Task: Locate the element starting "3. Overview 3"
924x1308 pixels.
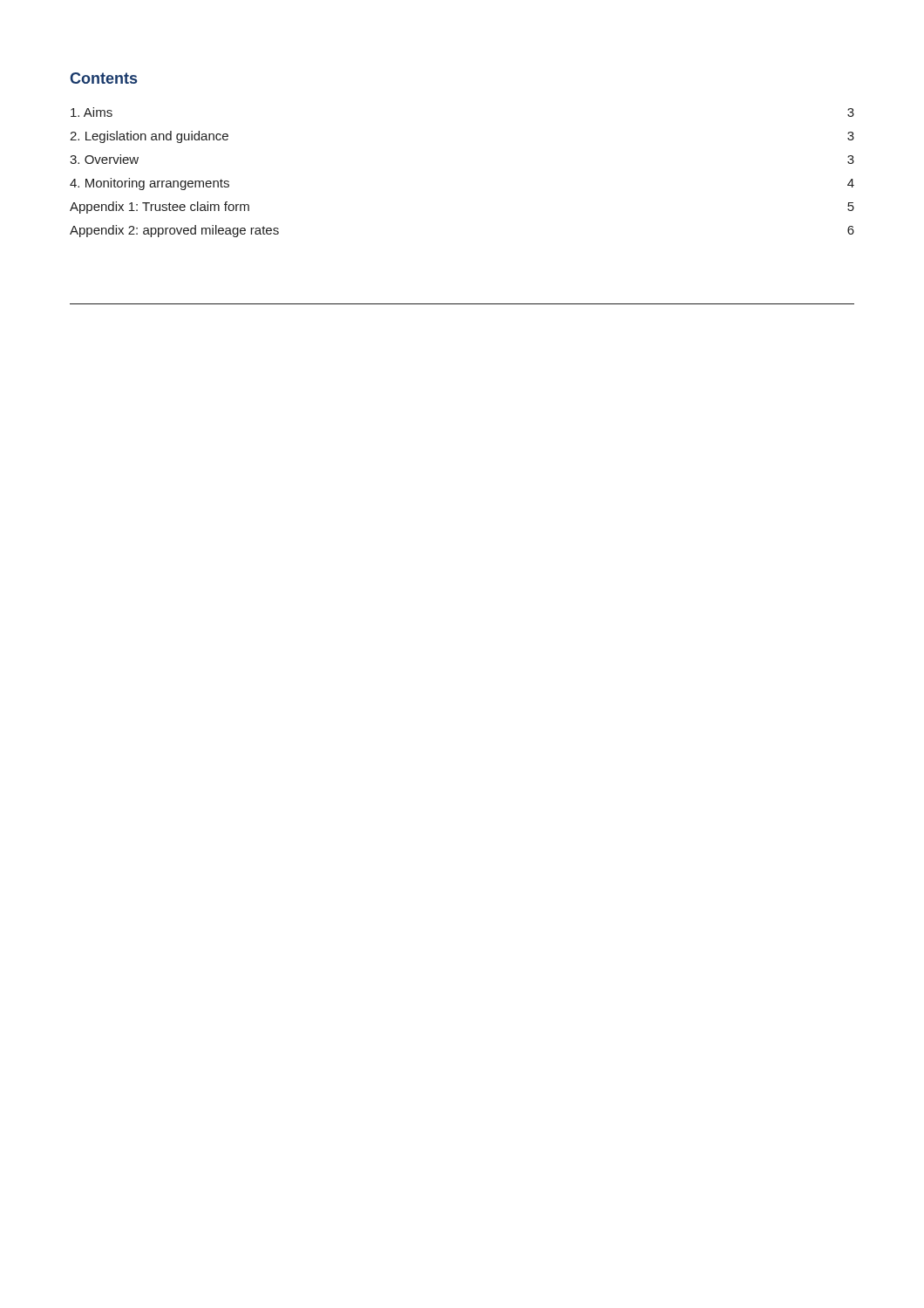Action: pos(96,159)
